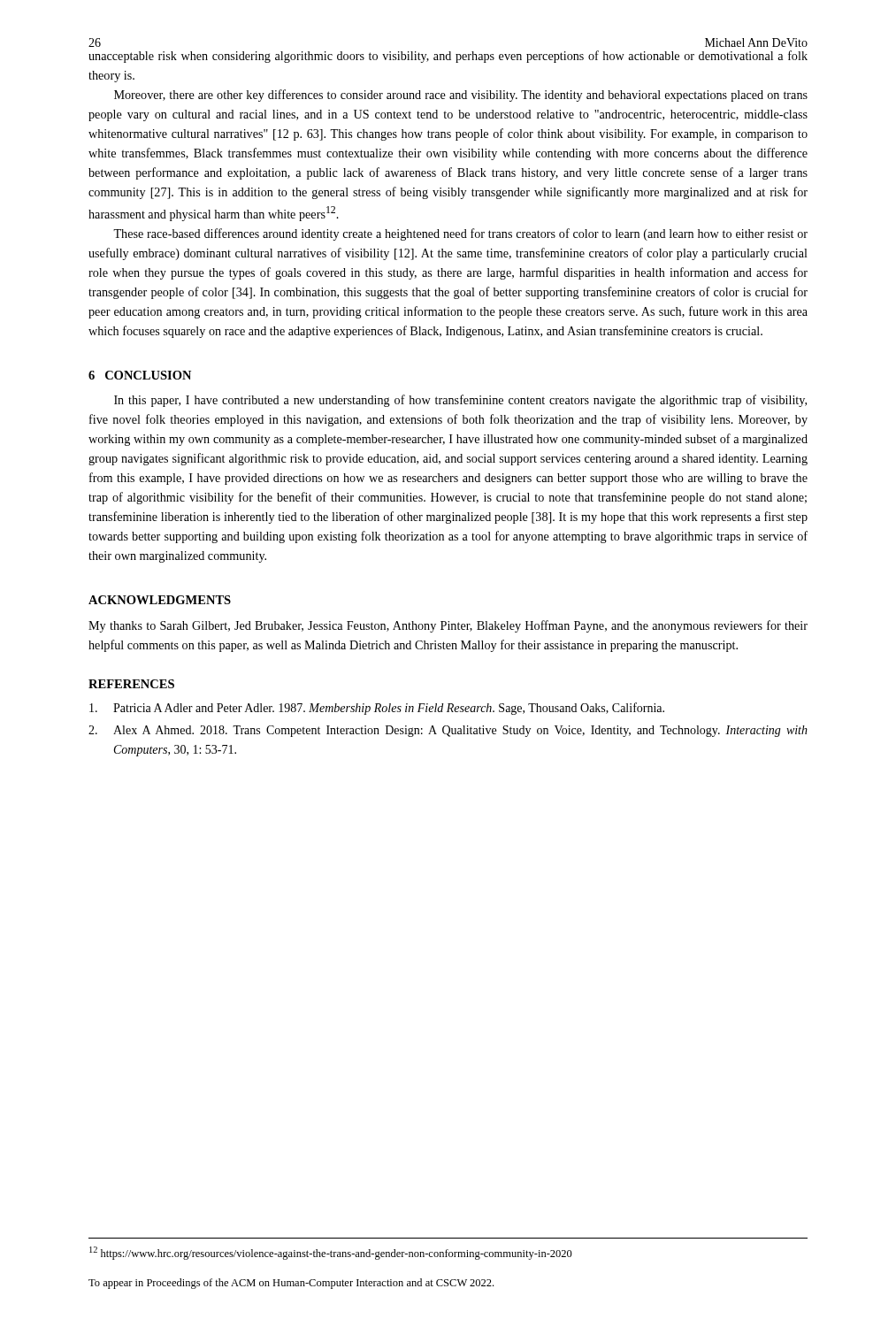The width and height of the screenshot is (896, 1327).
Task: Click on the block starting "6 CONCLUSION"
Action: (140, 375)
